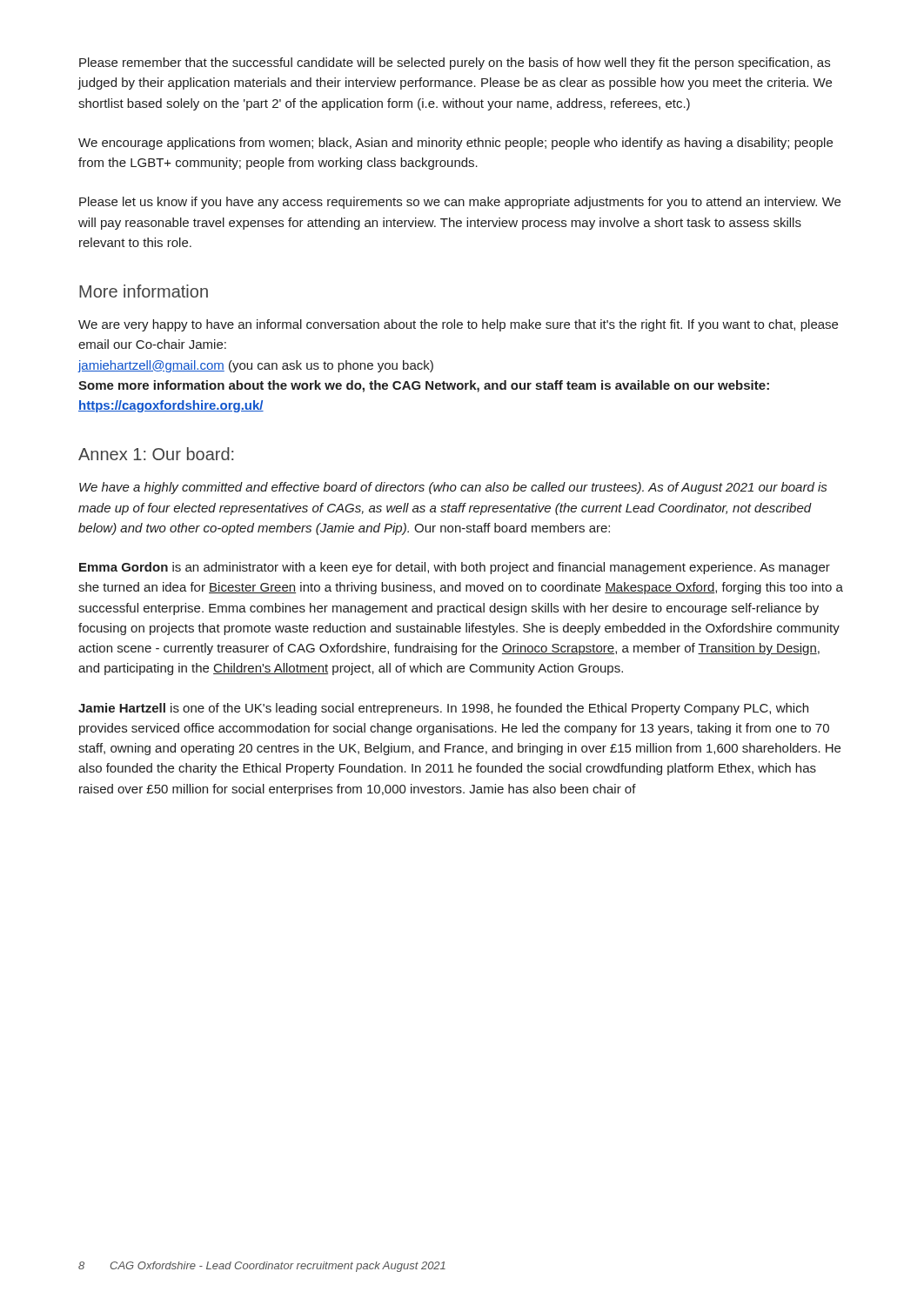Find the text starting "Annex 1: Our"
The image size is (924, 1305).
coord(157,454)
